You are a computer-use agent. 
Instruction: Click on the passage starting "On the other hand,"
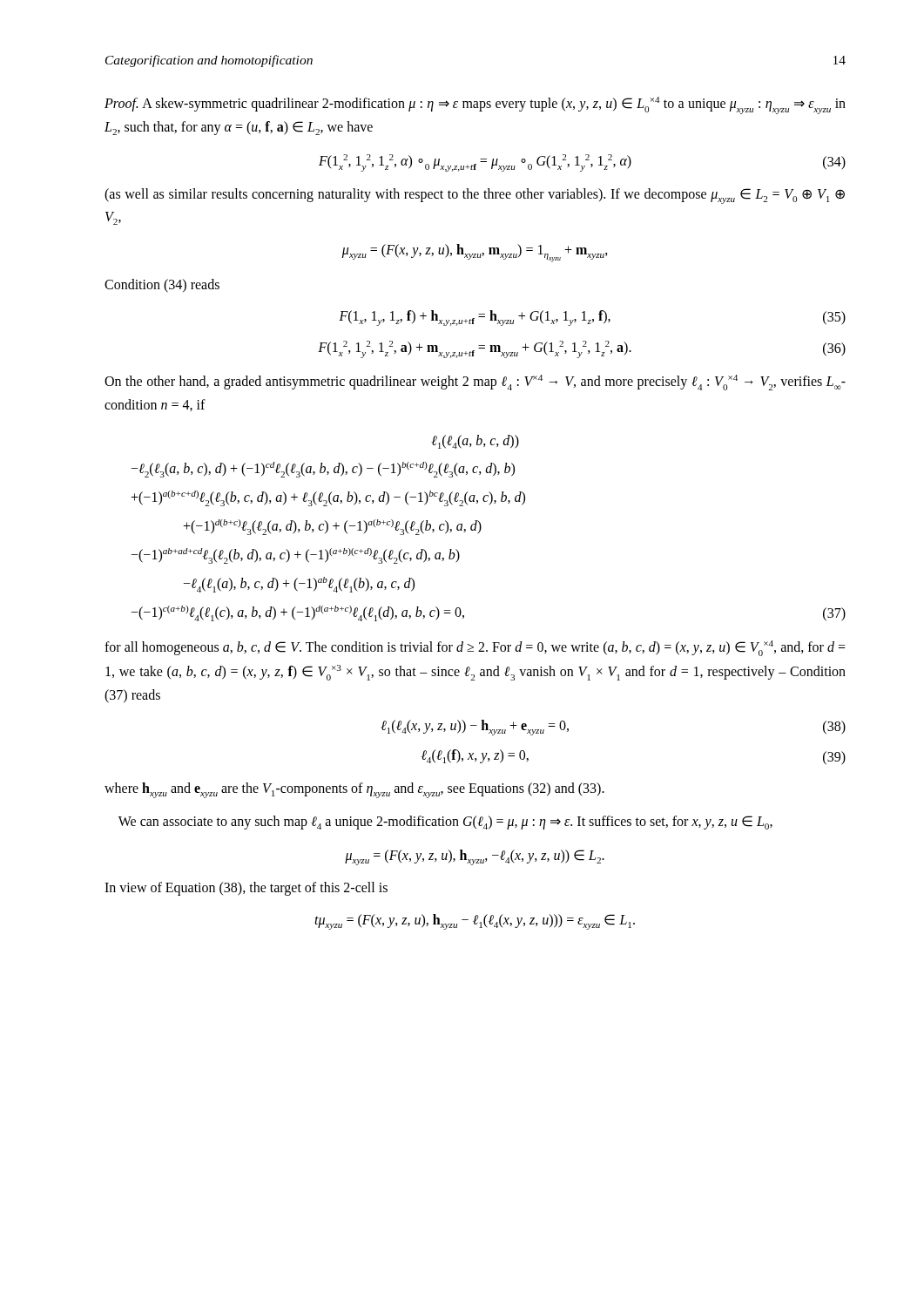[x=475, y=393]
